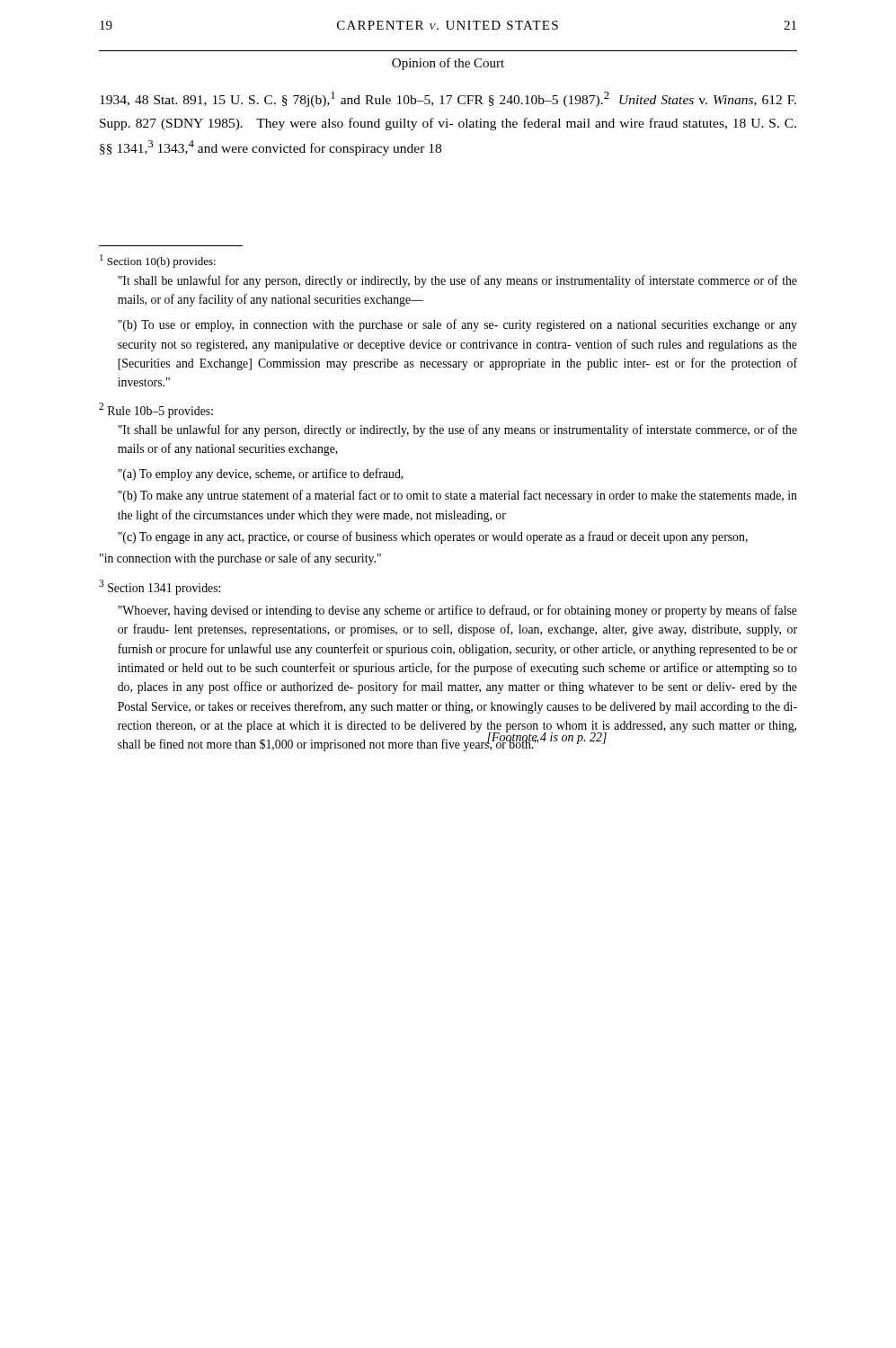Select the footnote containing "3 Section 1341 provides:"
This screenshot has height=1348, width=896.
(160, 586)
